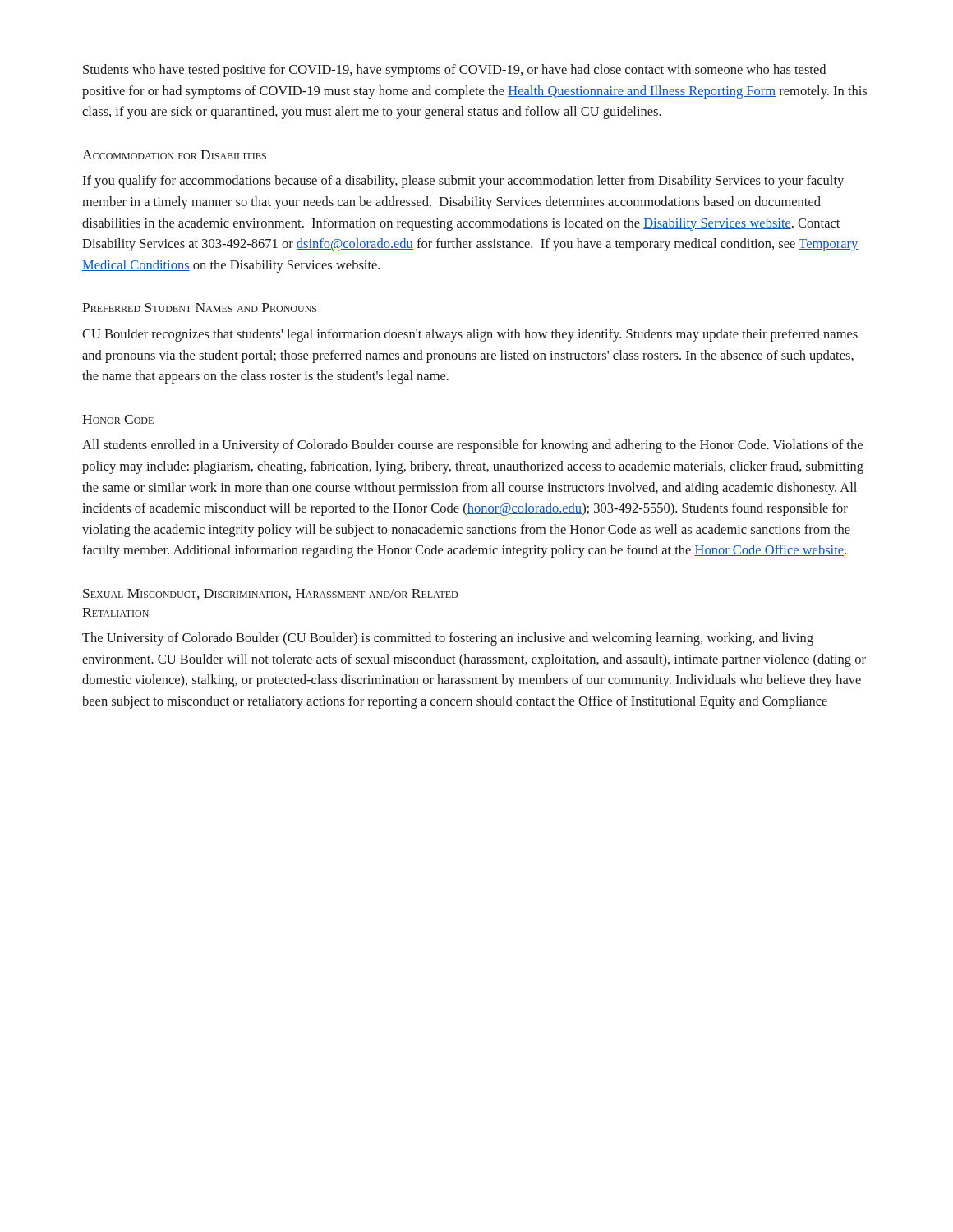Locate the block starting "Honor Code"
The width and height of the screenshot is (953, 1232).
coord(118,419)
